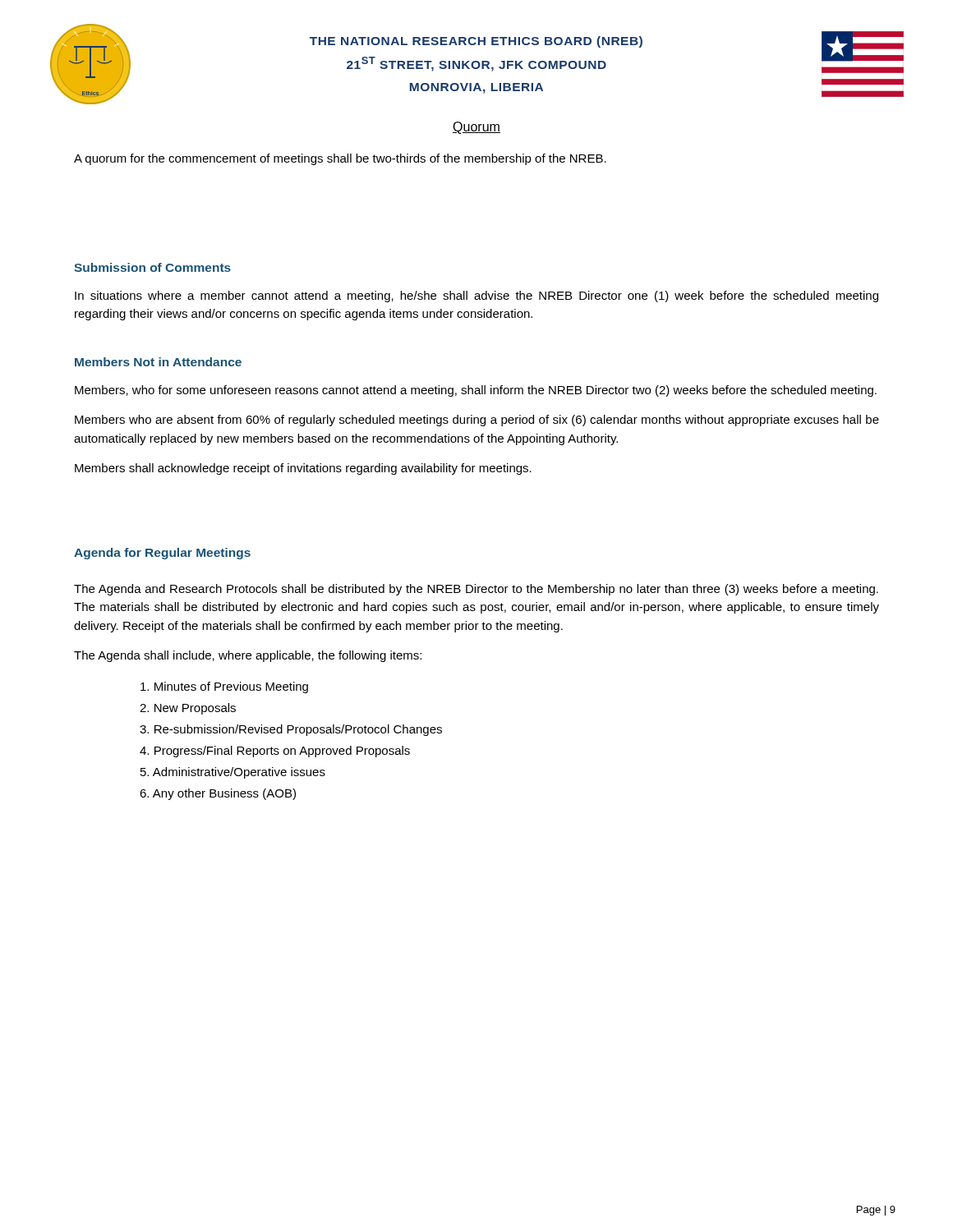Point to "2. New Proposals"
Image resolution: width=953 pixels, height=1232 pixels.
click(188, 707)
